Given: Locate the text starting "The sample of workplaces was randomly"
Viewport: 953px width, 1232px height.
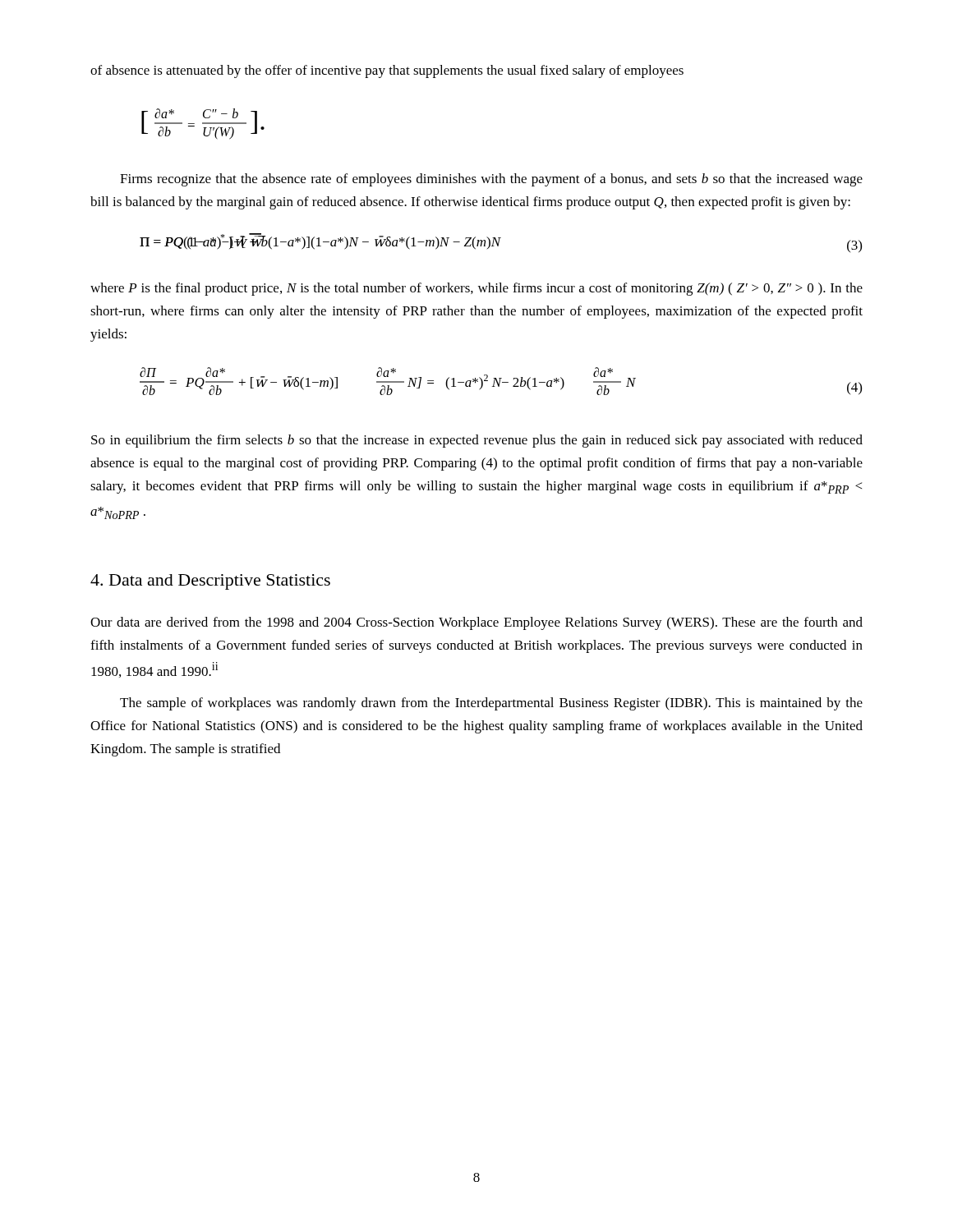Looking at the screenshot, I should click(476, 726).
